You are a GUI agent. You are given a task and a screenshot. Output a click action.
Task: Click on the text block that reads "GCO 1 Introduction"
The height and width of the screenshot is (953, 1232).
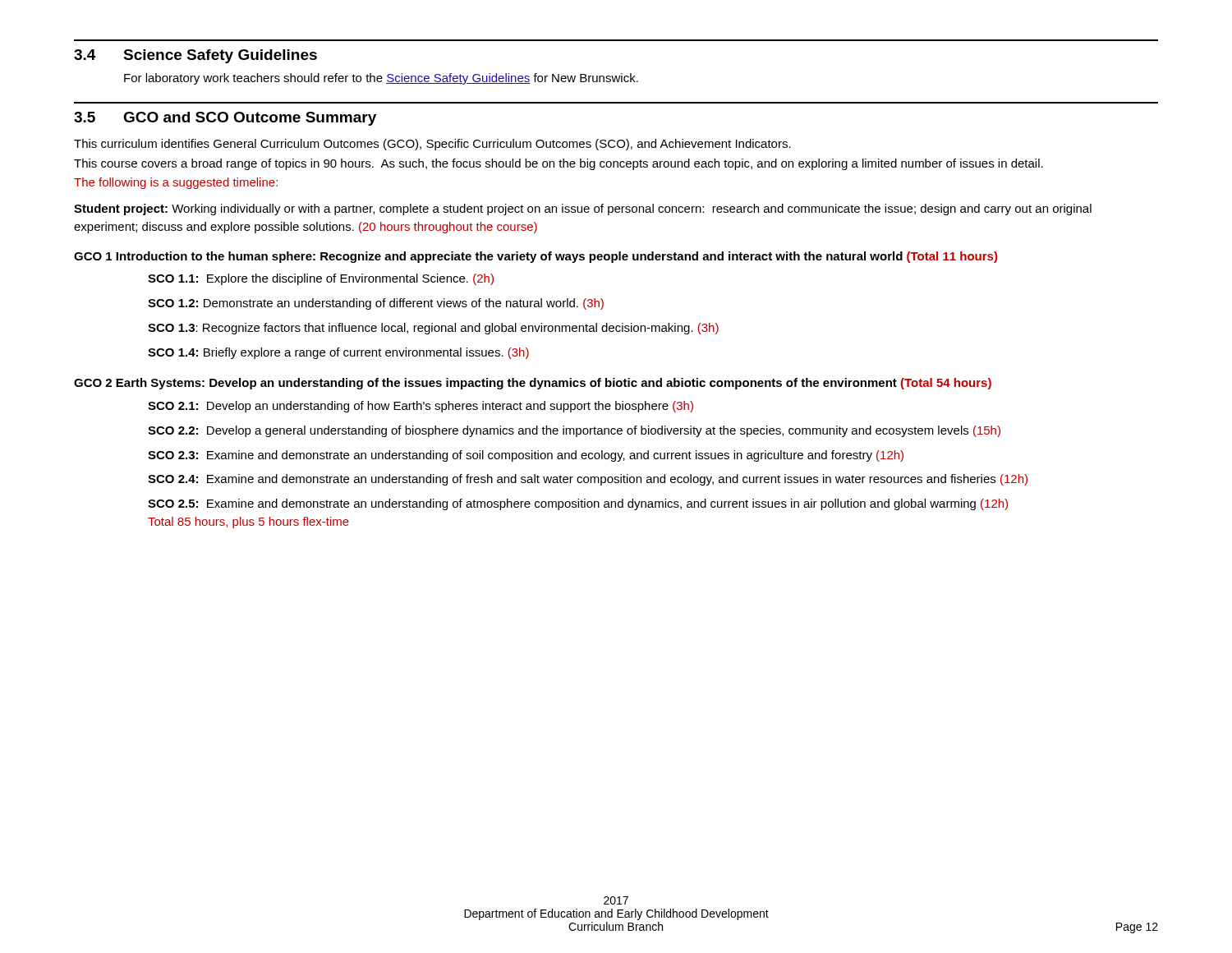coord(536,255)
